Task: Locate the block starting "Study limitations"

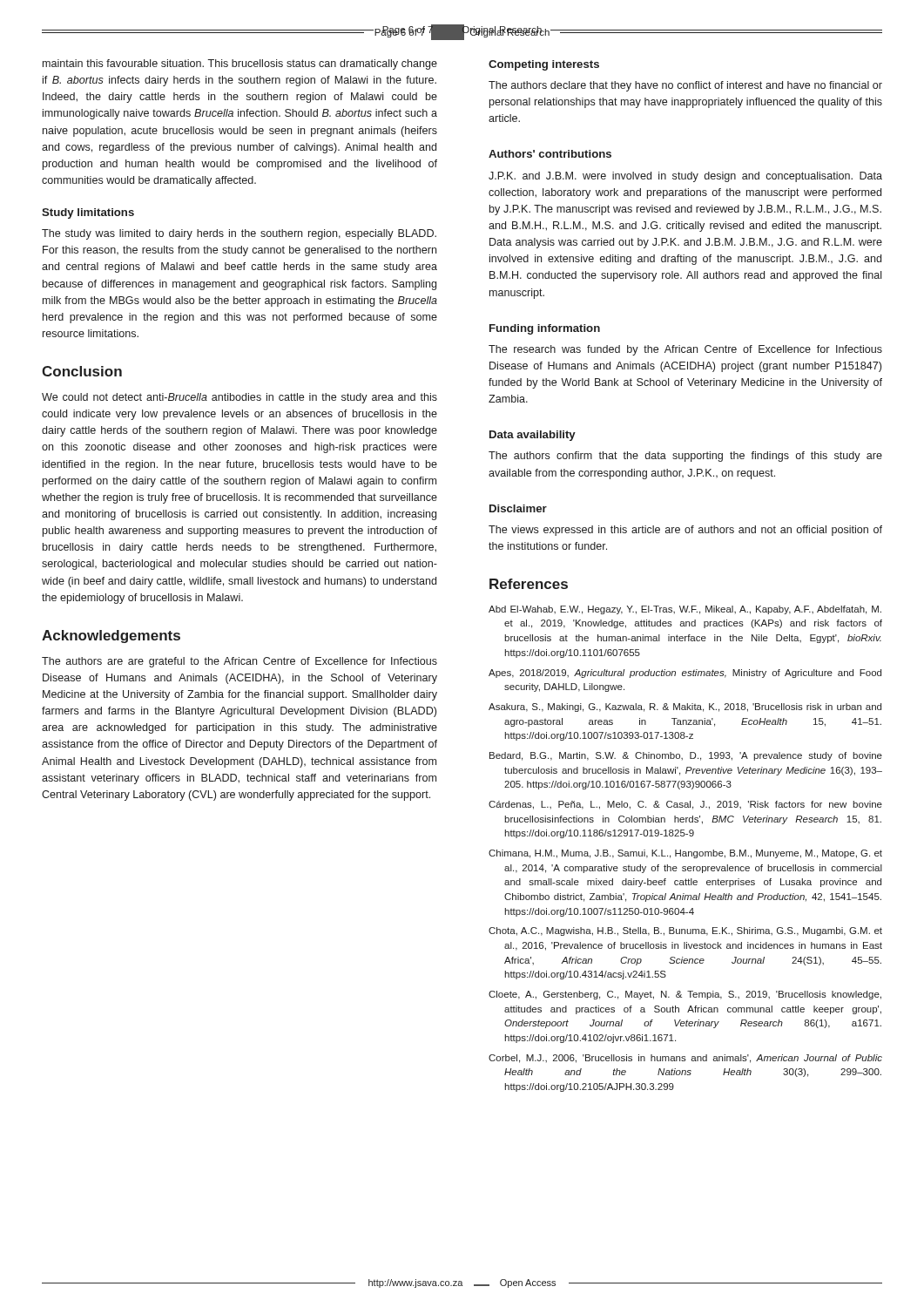Action: click(x=88, y=213)
